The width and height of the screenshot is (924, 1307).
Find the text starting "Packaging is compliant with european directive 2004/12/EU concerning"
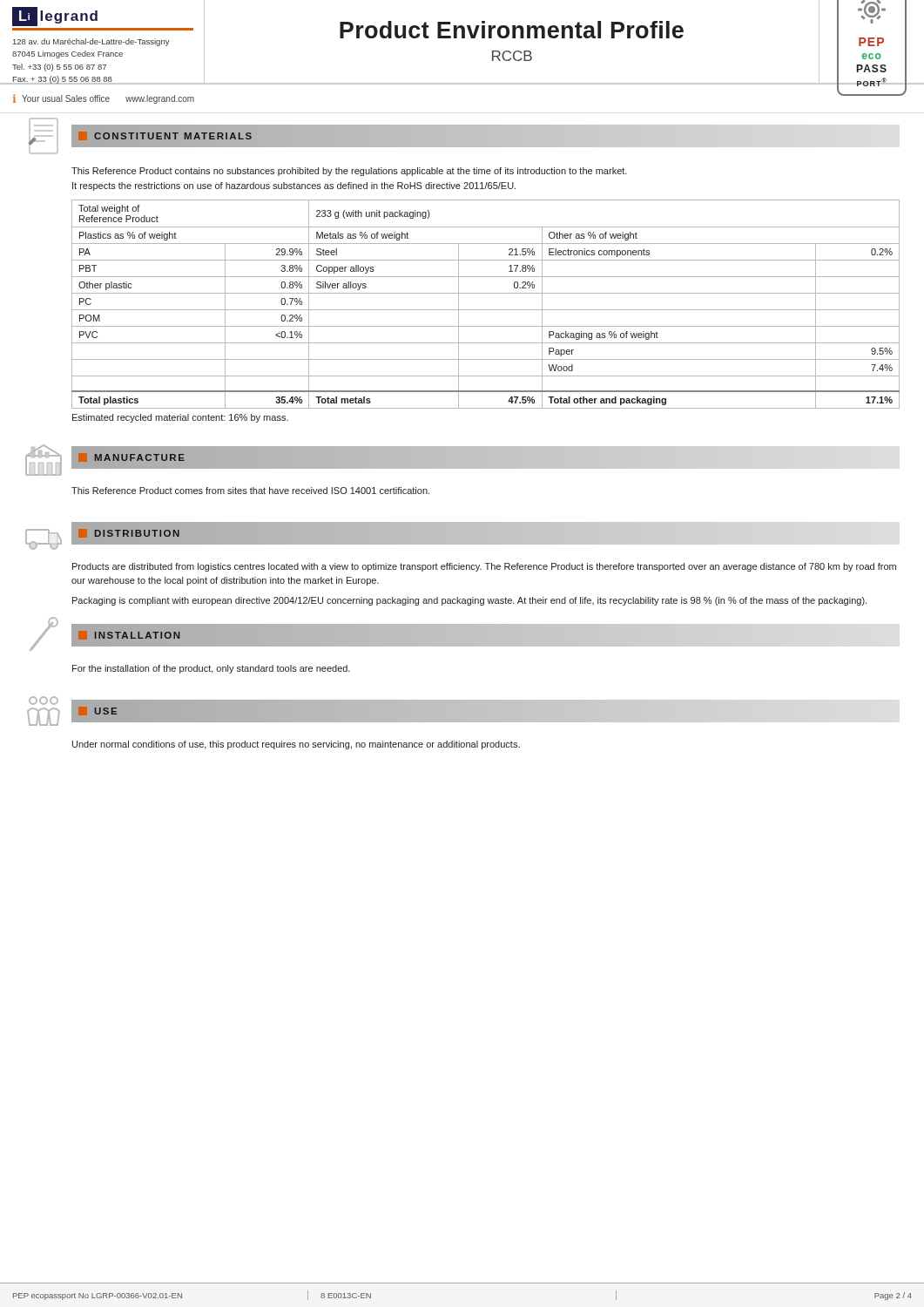469,600
